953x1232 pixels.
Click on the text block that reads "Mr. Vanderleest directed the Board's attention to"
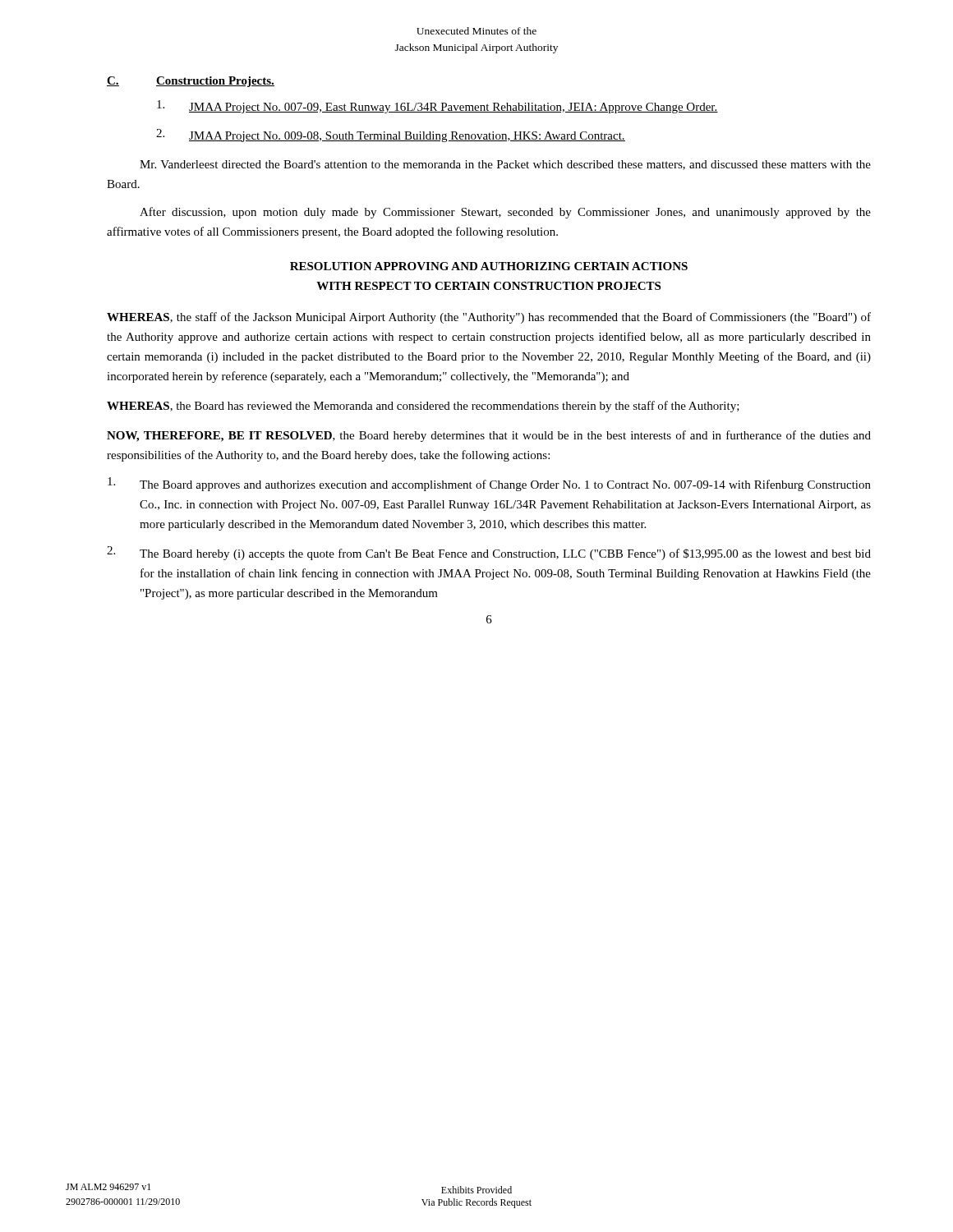click(x=489, y=174)
